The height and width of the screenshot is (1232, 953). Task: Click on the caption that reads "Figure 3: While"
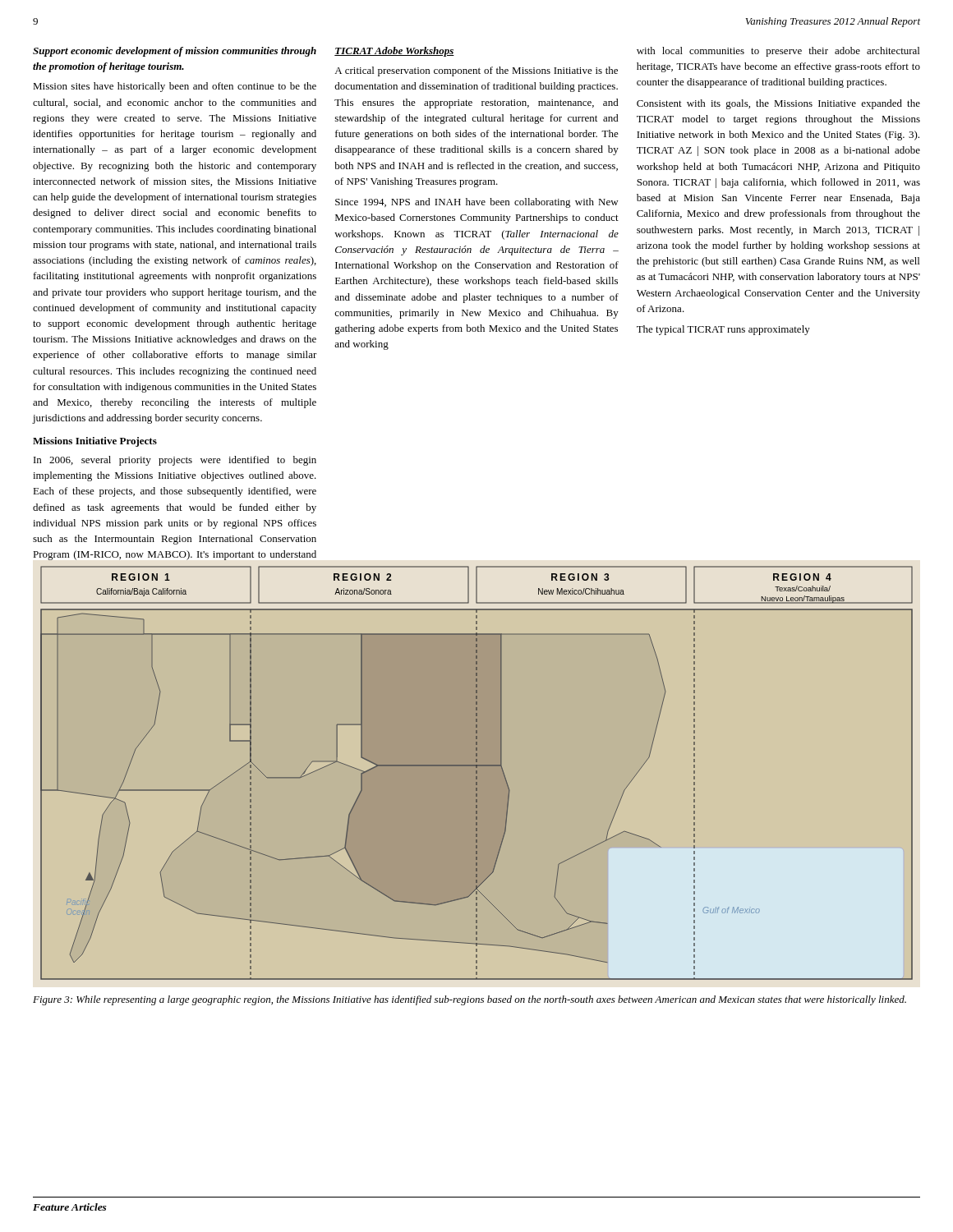pyautogui.click(x=470, y=999)
